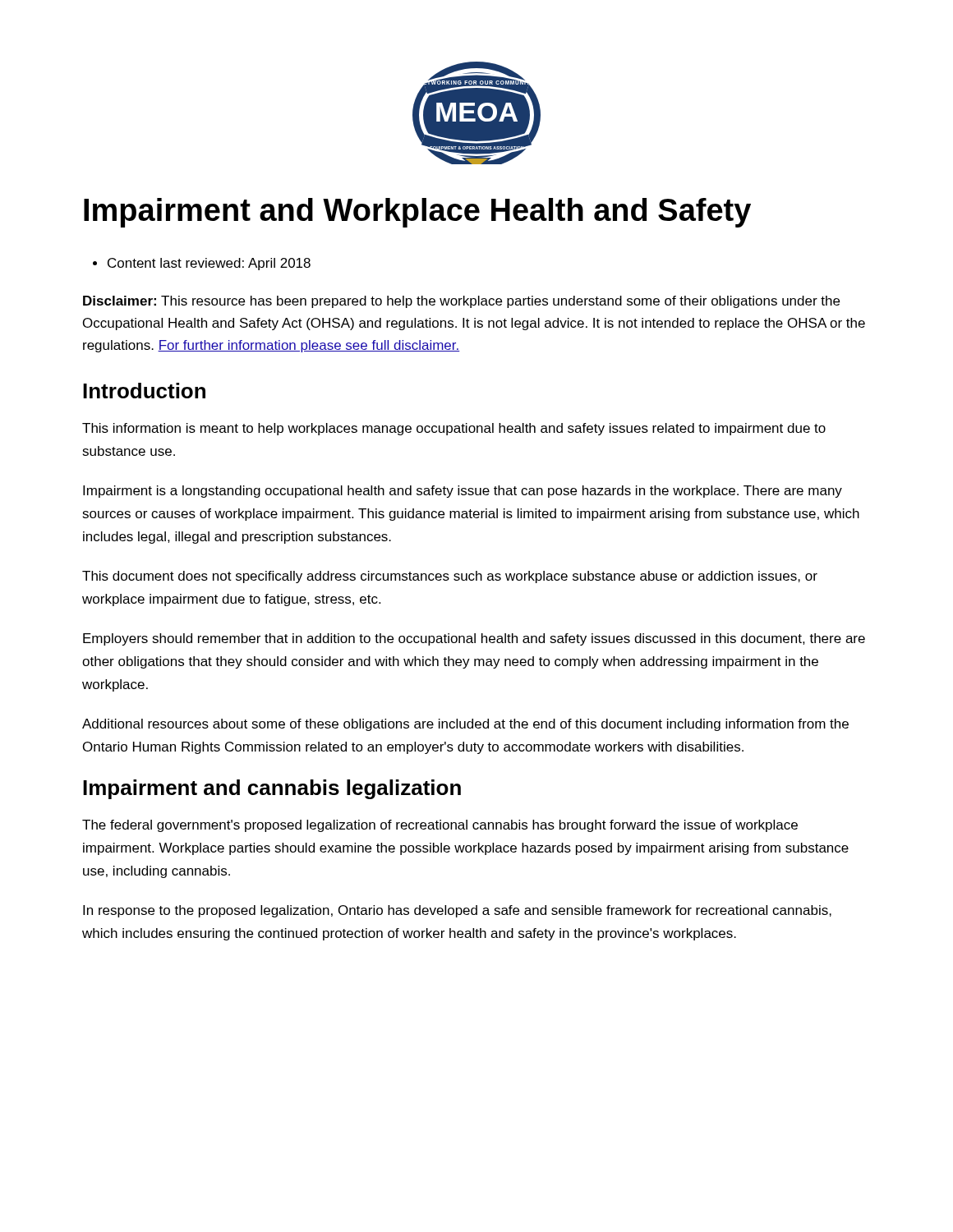Select the title
The width and height of the screenshot is (953, 1232).
[476, 211]
